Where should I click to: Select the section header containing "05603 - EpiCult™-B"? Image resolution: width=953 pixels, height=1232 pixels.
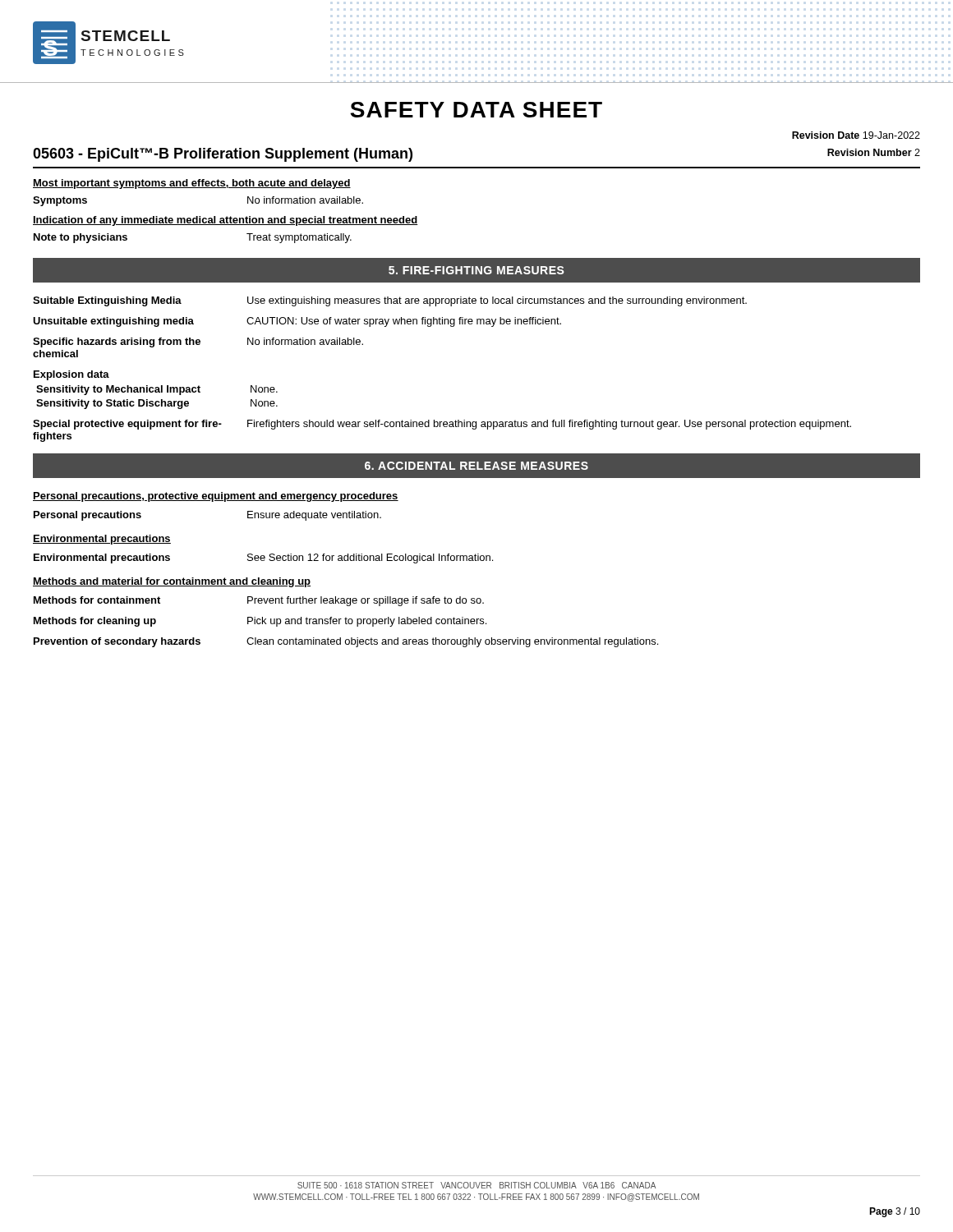click(223, 153)
